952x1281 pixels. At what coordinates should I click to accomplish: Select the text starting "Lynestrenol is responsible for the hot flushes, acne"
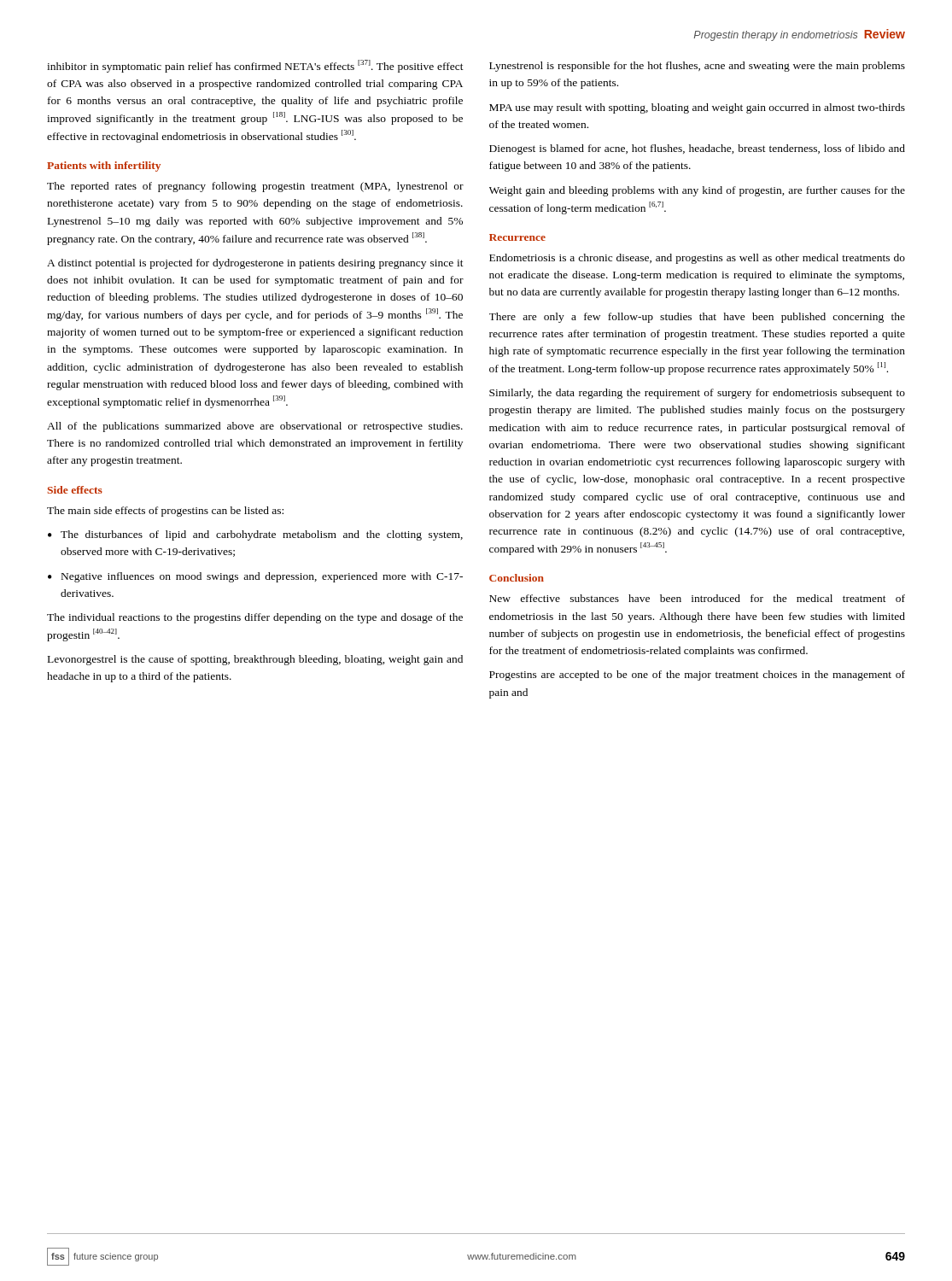coord(697,137)
